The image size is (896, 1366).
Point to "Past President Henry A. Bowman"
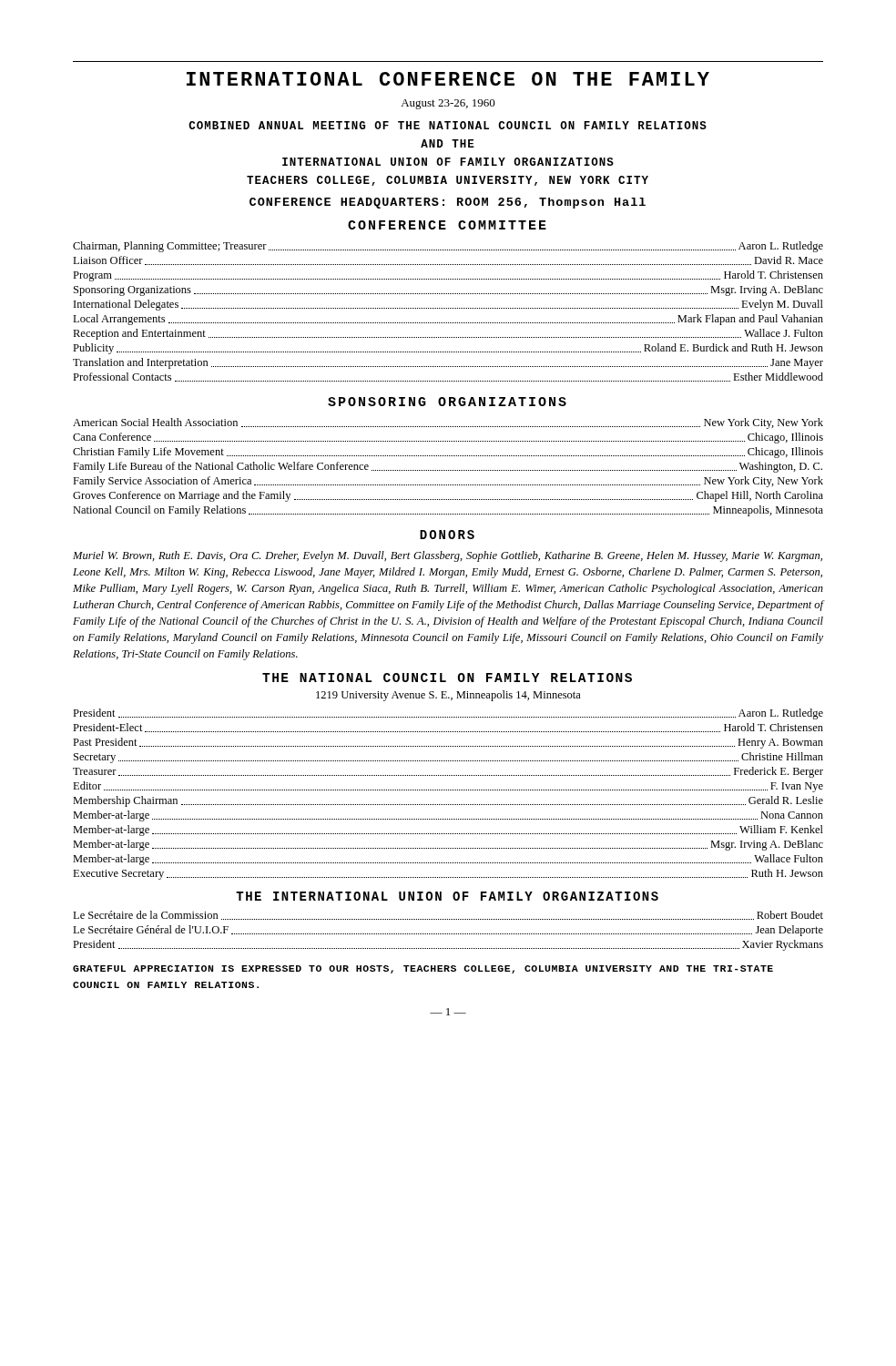pos(448,743)
